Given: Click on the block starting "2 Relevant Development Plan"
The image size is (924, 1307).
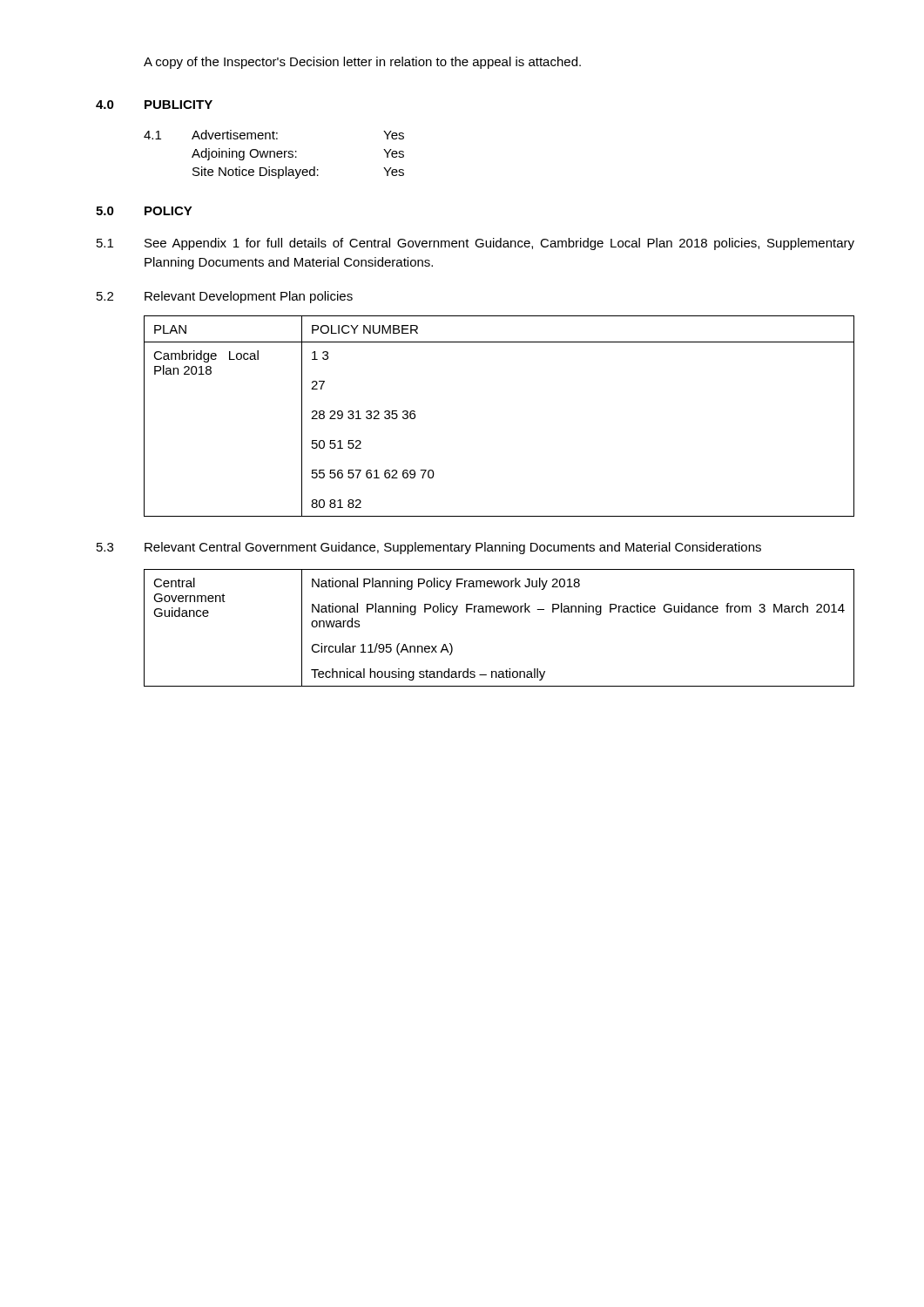Looking at the screenshot, I should [x=224, y=295].
